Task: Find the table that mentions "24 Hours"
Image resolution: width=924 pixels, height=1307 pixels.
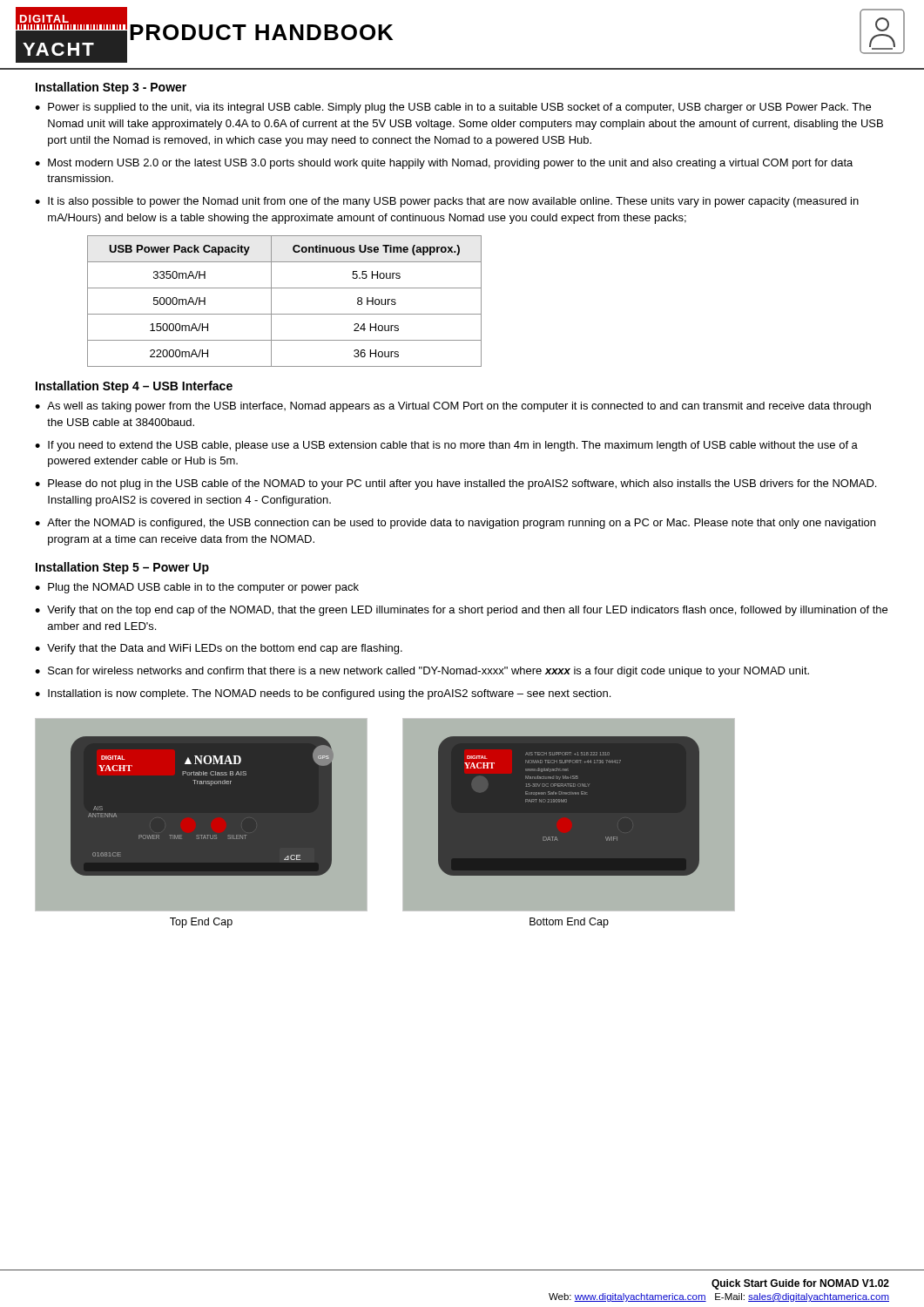Action: [488, 301]
